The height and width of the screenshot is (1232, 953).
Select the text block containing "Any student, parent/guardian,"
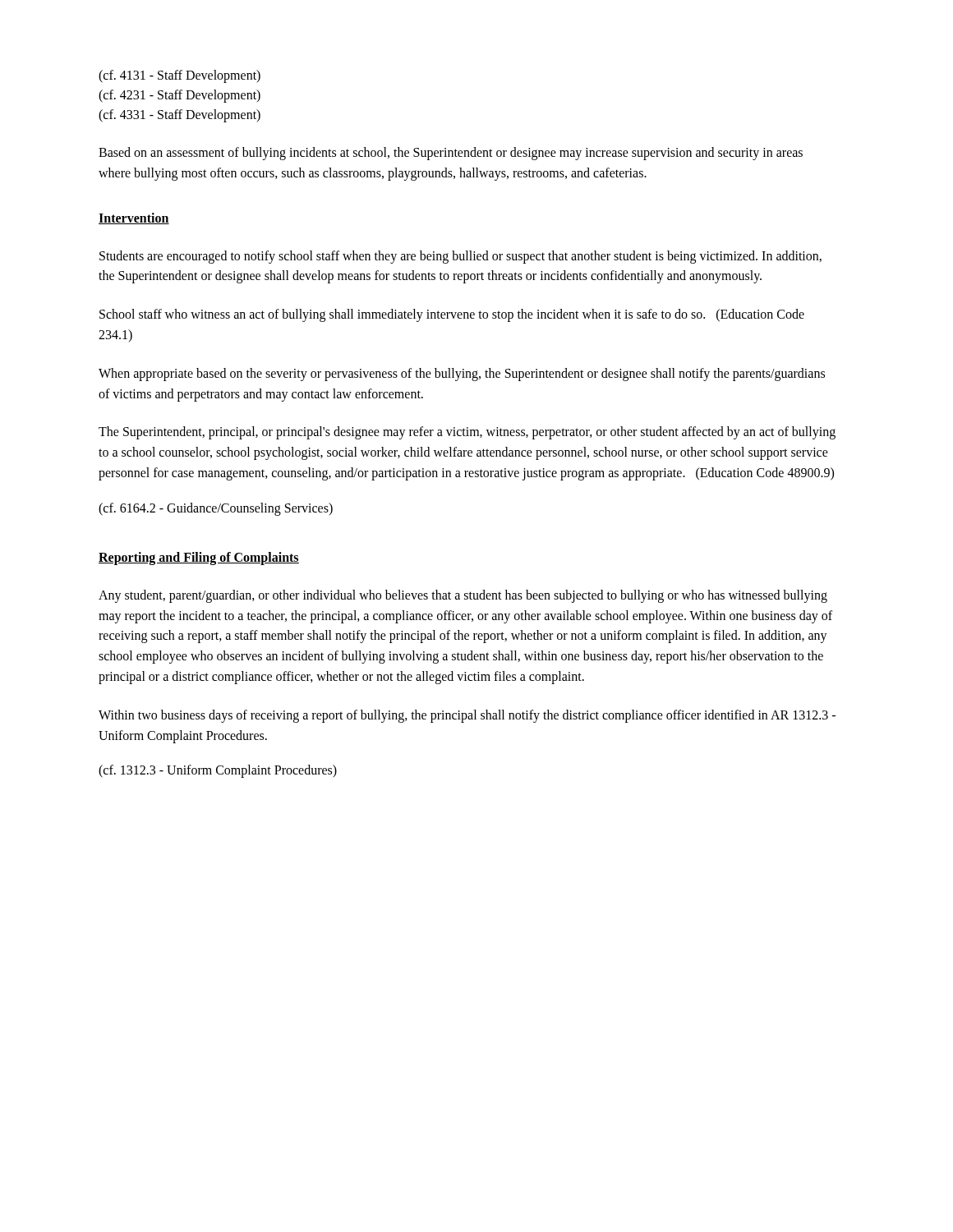(465, 636)
